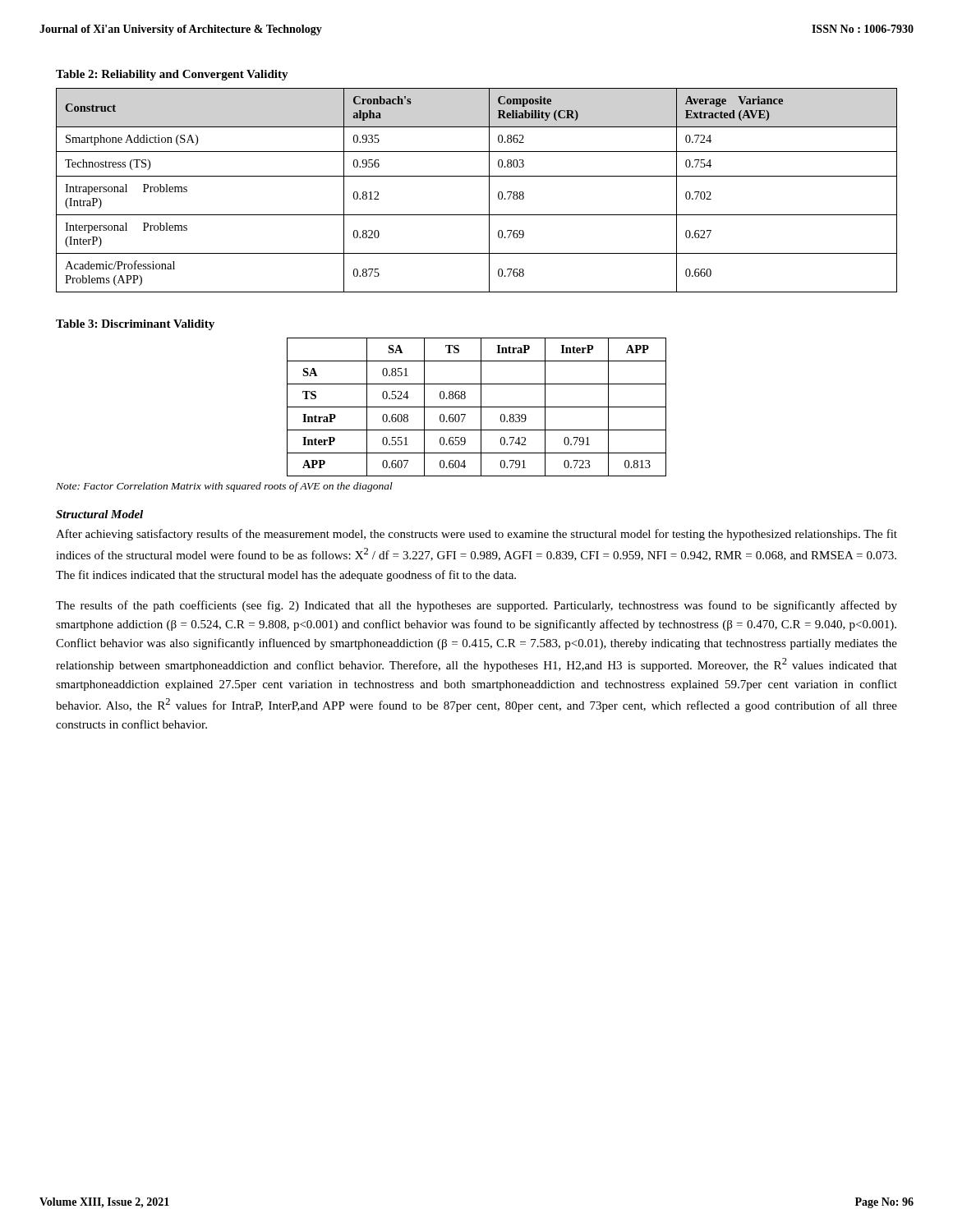The image size is (953, 1232).
Task: Select the table that reads "0.723"
Action: [x=476, y=407]
